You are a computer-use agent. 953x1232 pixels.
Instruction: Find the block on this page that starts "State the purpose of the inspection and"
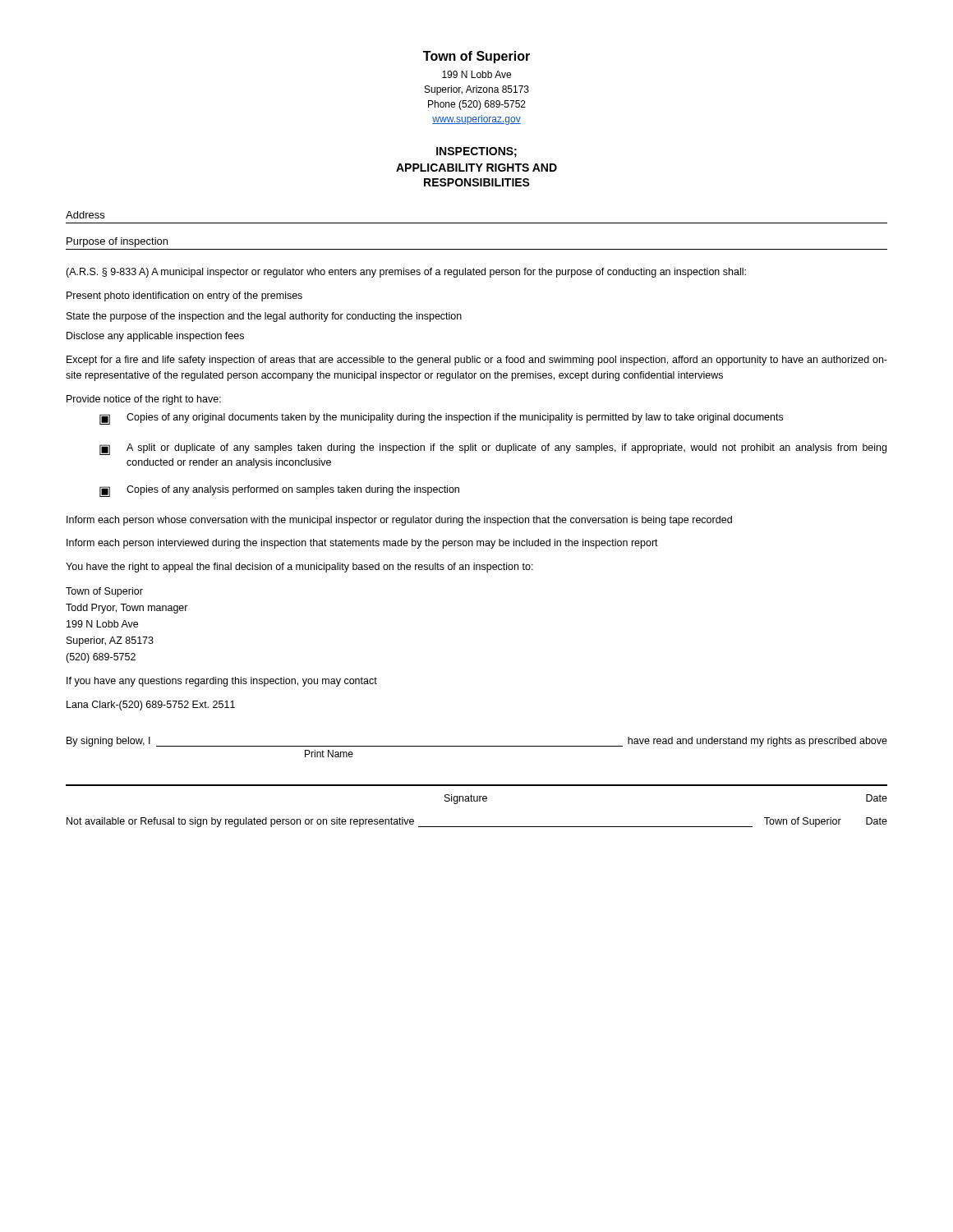pyautogui.click(x=264, y=316)
